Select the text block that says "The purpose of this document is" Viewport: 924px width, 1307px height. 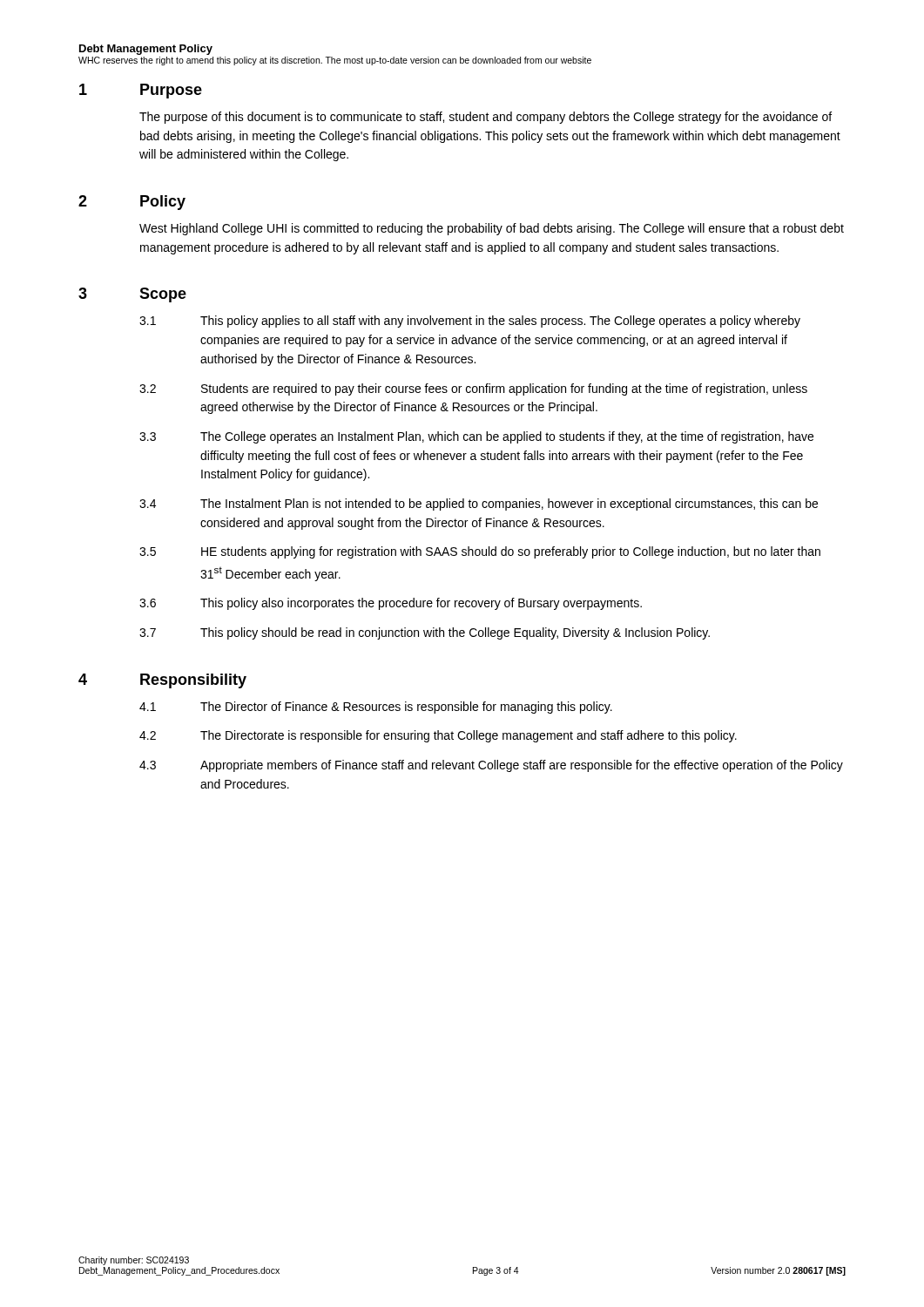click(x=490, y=136)
